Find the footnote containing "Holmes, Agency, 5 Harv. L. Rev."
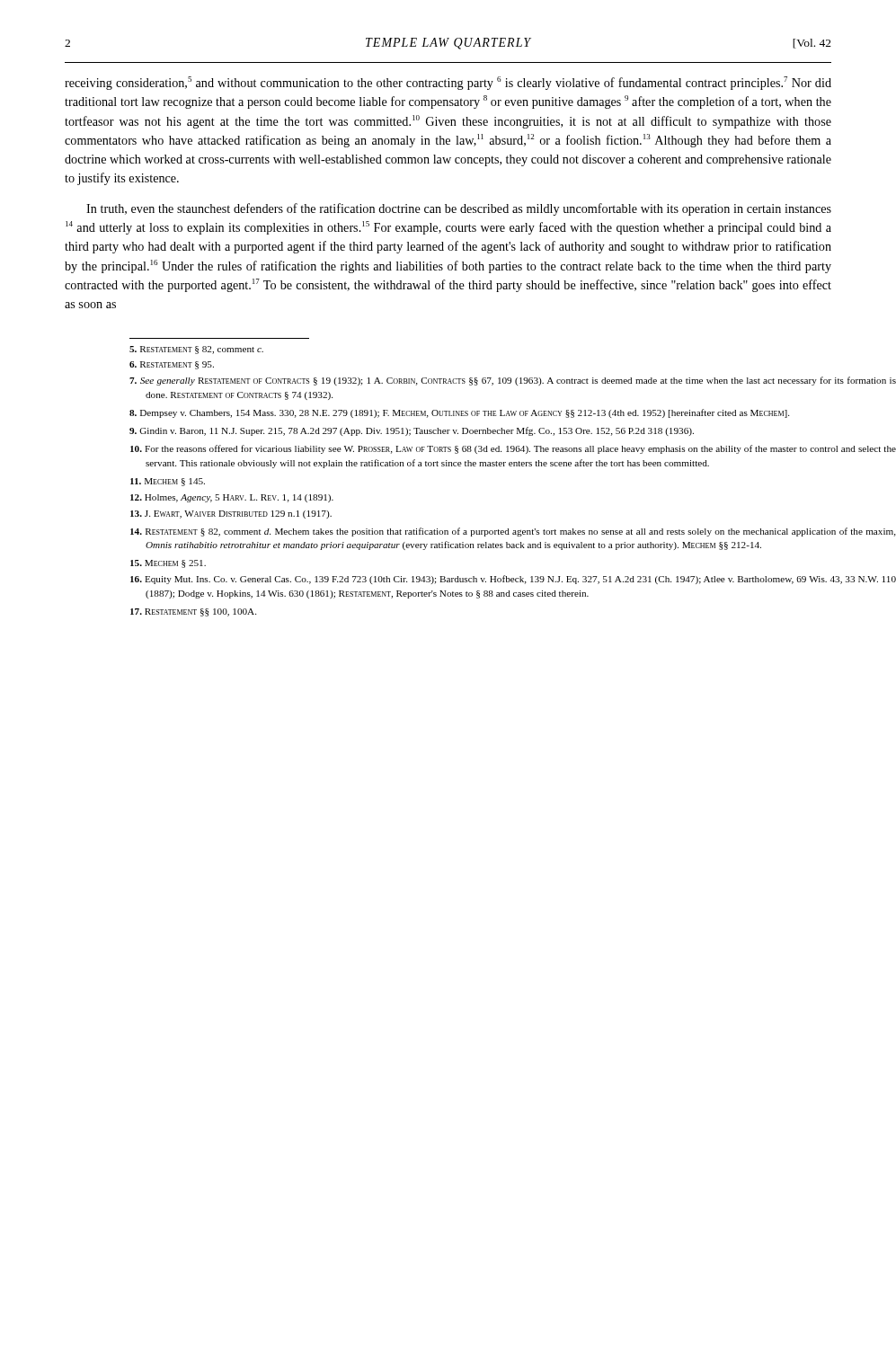This screenshot has height=1348, width=896. [232, 497]
